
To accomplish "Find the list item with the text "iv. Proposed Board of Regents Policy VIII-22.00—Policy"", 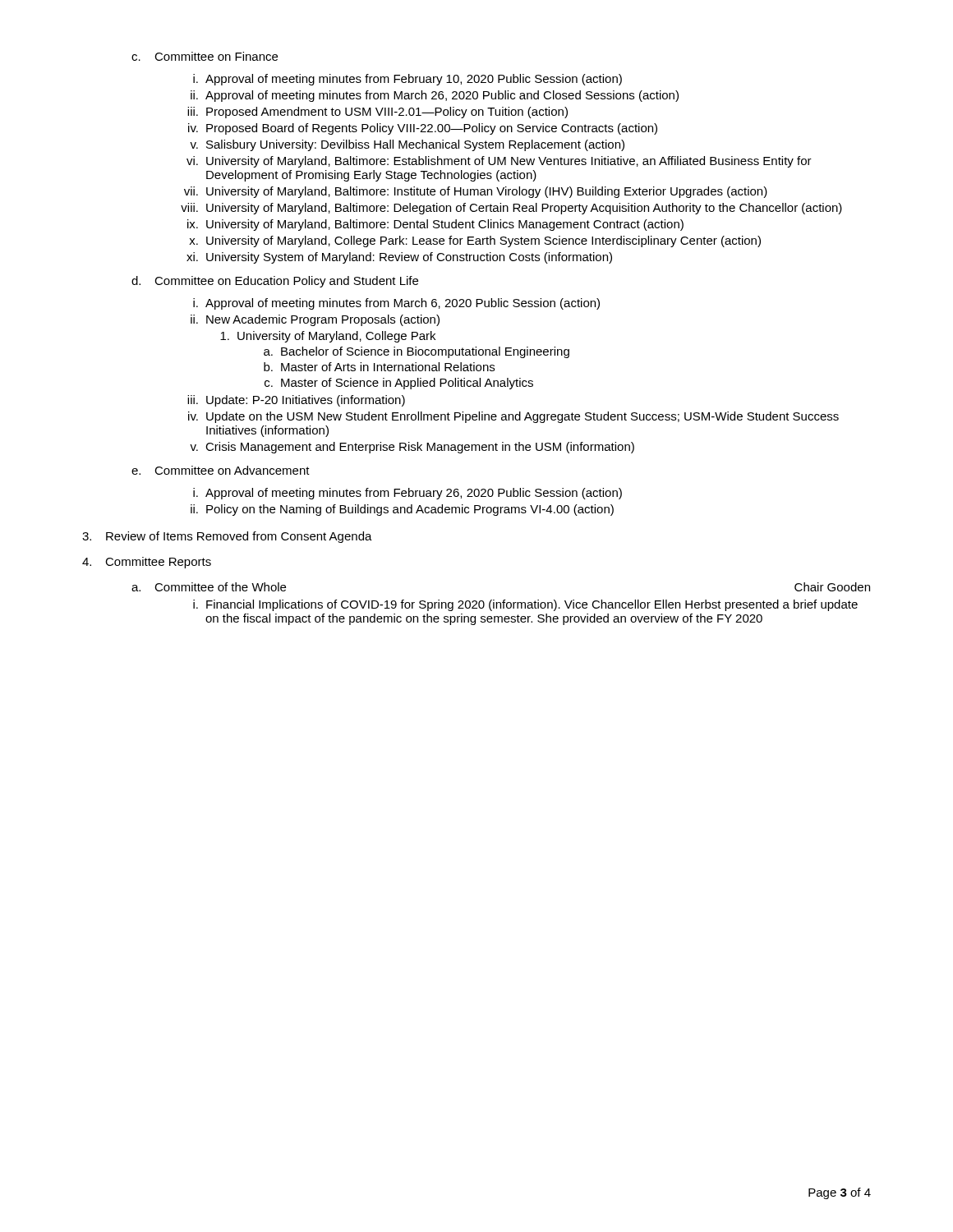I will tap(513, 128).
